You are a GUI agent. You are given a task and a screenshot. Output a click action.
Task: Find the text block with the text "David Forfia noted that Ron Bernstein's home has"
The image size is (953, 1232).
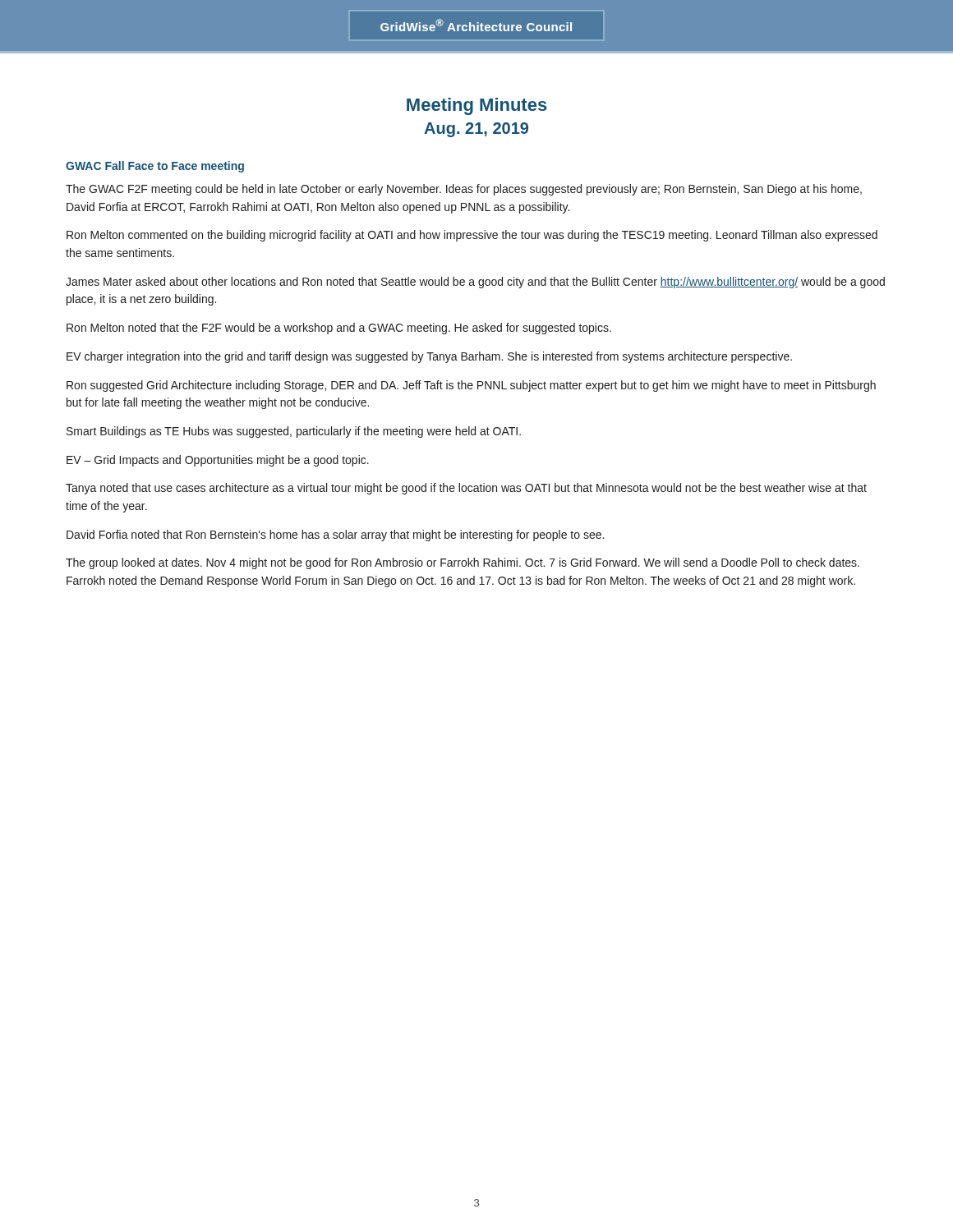pyautogui.click(x=335, y=534)
